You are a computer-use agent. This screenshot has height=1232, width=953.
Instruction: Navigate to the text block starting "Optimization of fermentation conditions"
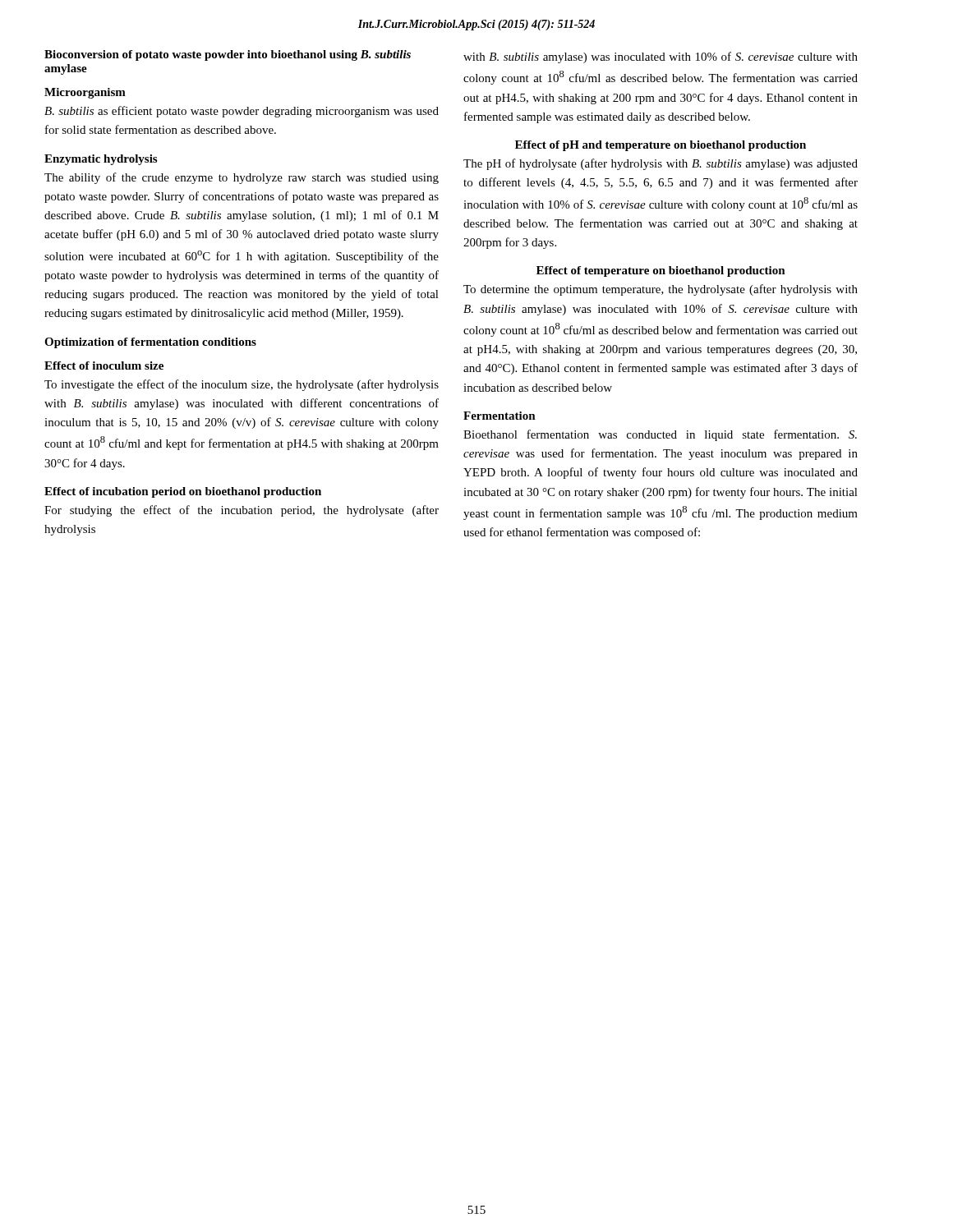tap(150, 341)
